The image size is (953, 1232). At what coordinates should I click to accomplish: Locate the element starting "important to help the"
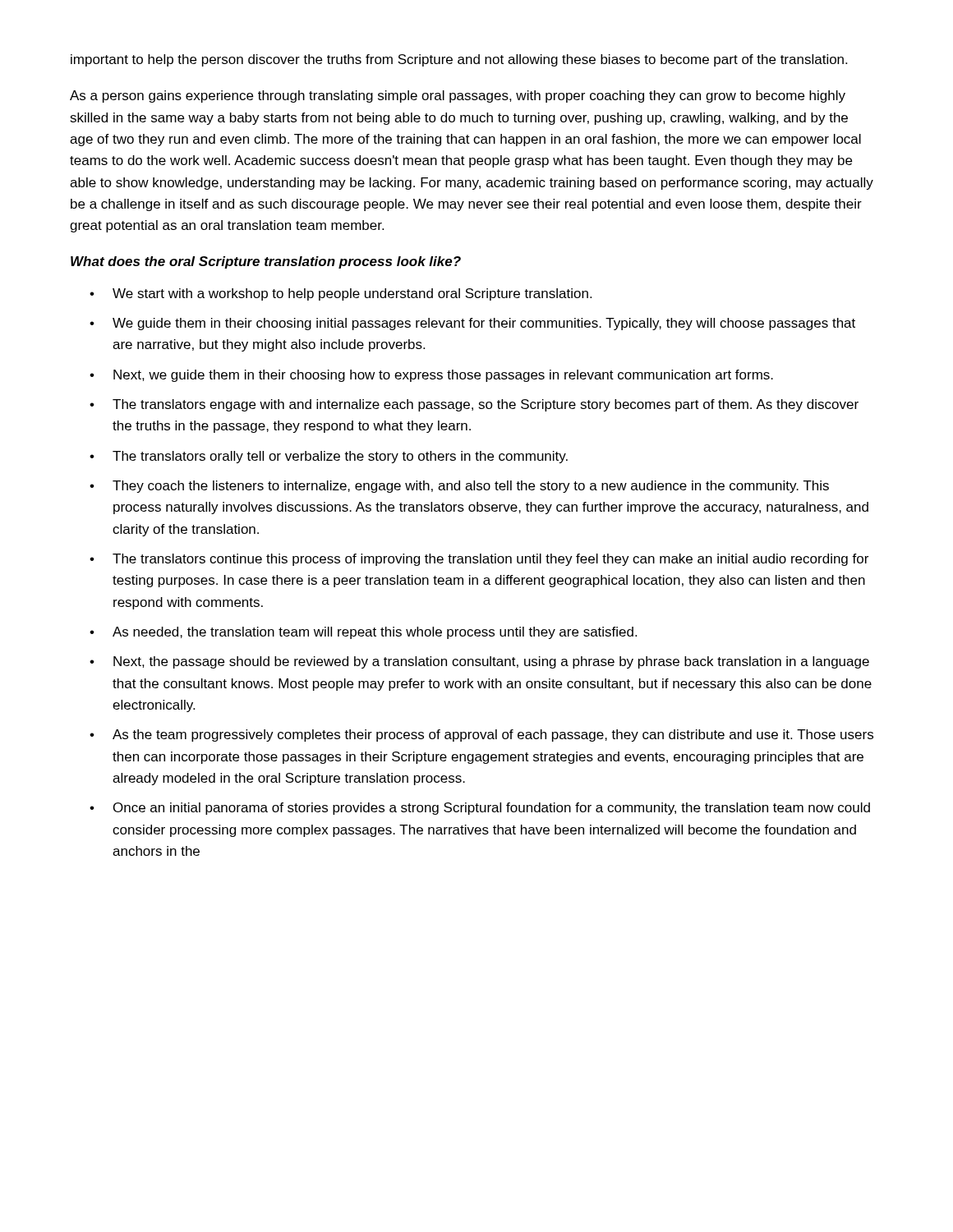pyautogui.click(x=459, y=60)
